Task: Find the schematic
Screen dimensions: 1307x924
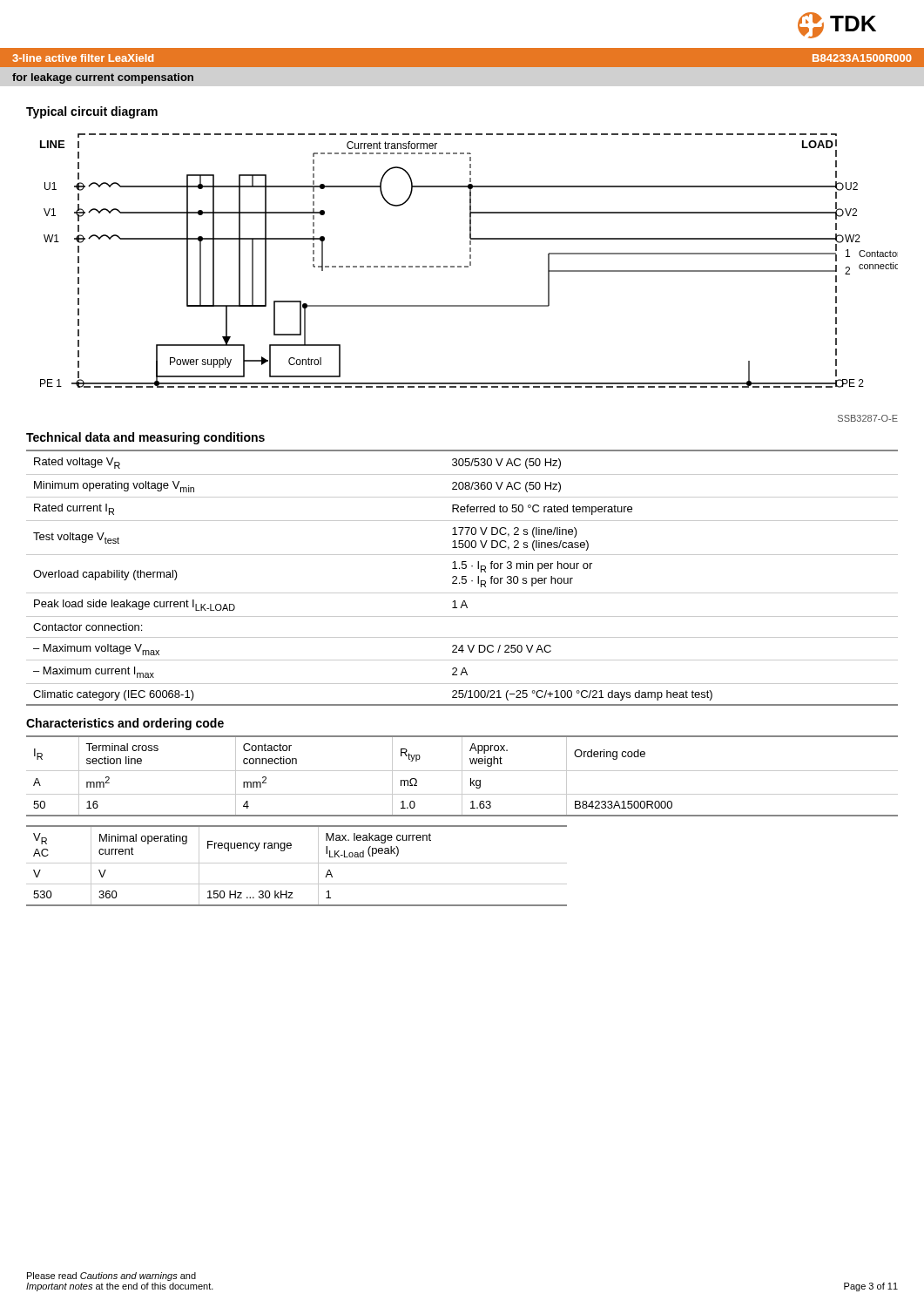Action: (x=462, y=271)
